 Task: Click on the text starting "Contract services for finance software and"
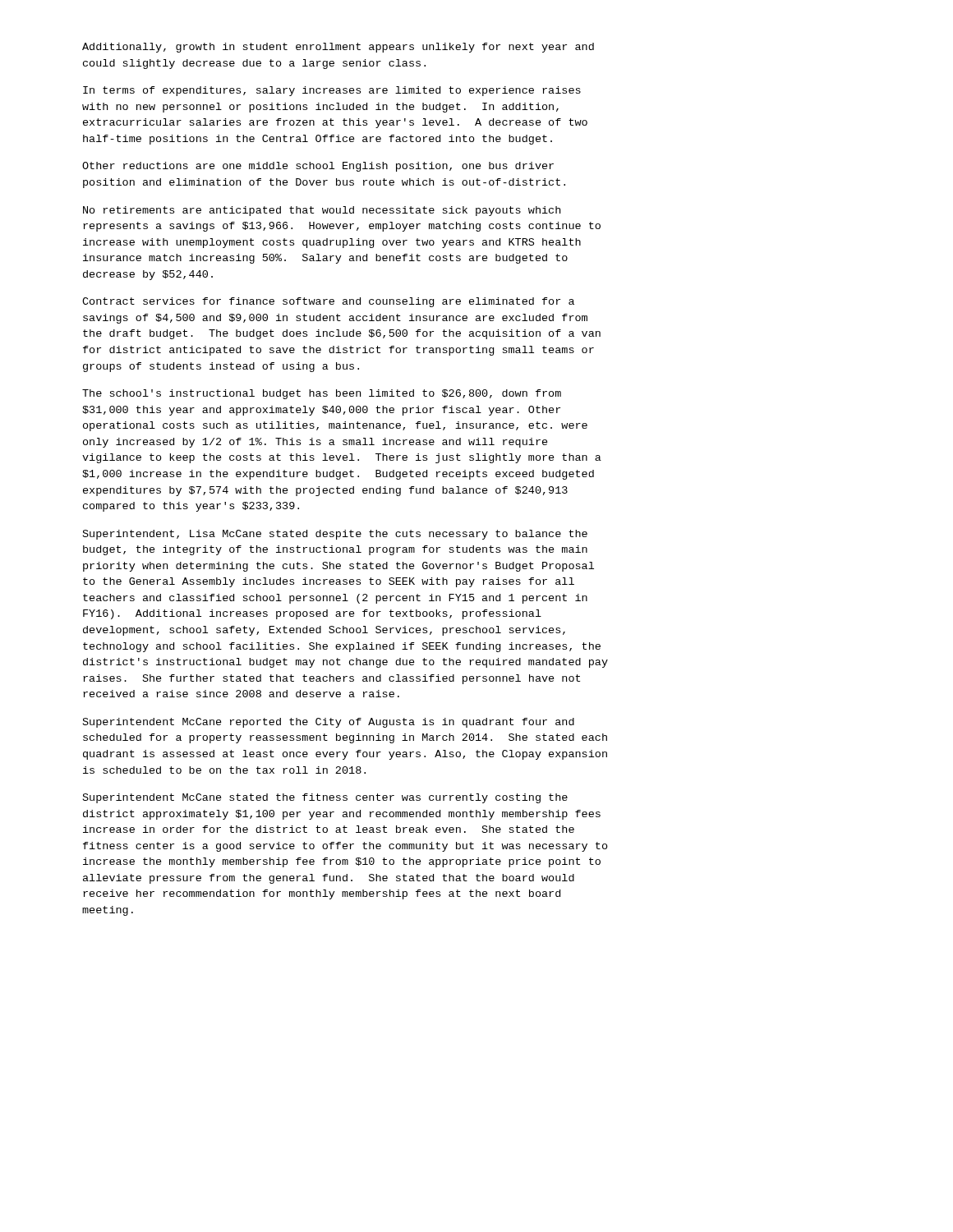click(342, 334)
